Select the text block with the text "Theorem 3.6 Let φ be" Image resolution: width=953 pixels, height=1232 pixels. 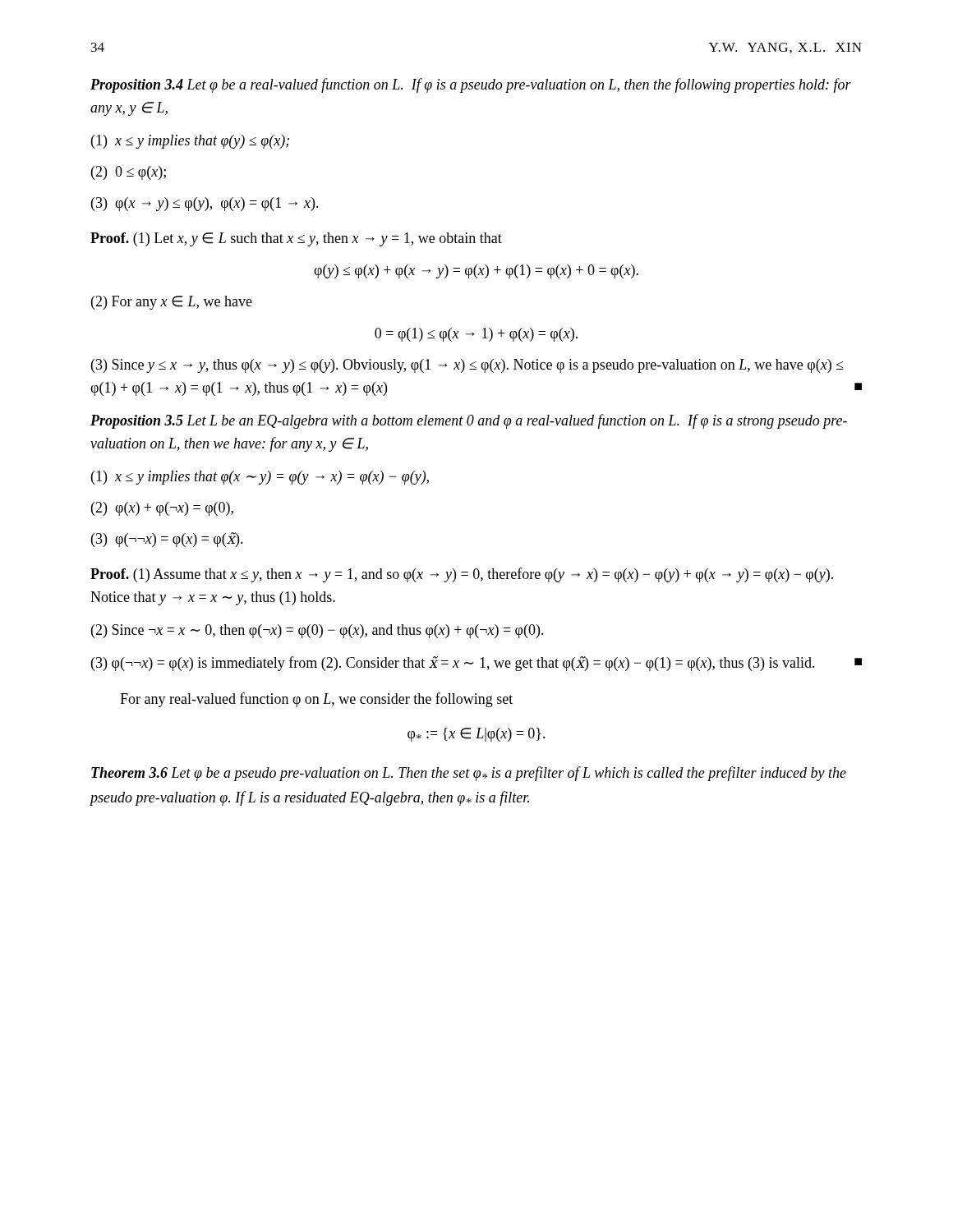coord(468,787)
